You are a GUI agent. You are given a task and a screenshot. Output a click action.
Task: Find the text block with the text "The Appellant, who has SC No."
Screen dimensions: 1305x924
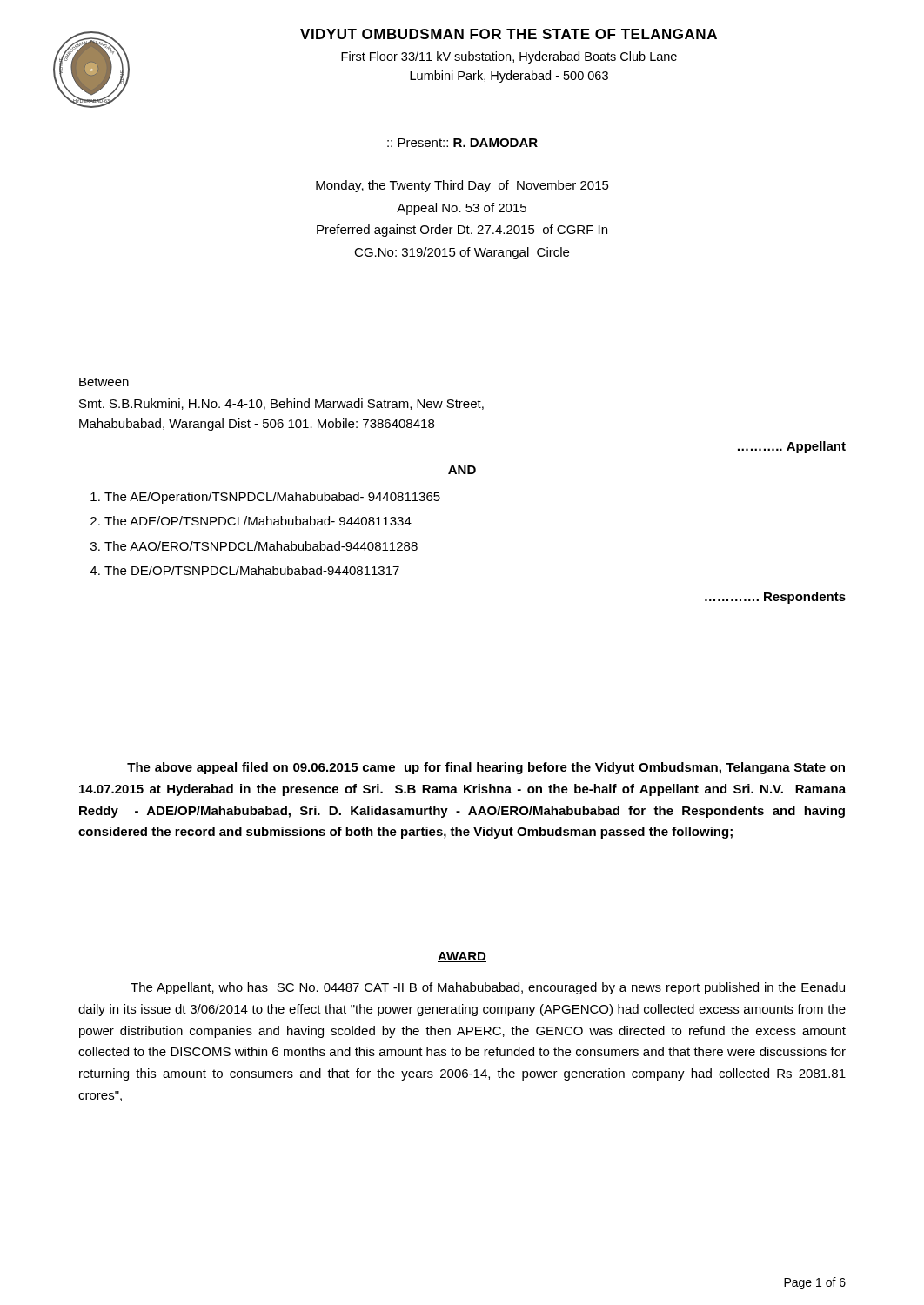click(x=462, y=1041)
